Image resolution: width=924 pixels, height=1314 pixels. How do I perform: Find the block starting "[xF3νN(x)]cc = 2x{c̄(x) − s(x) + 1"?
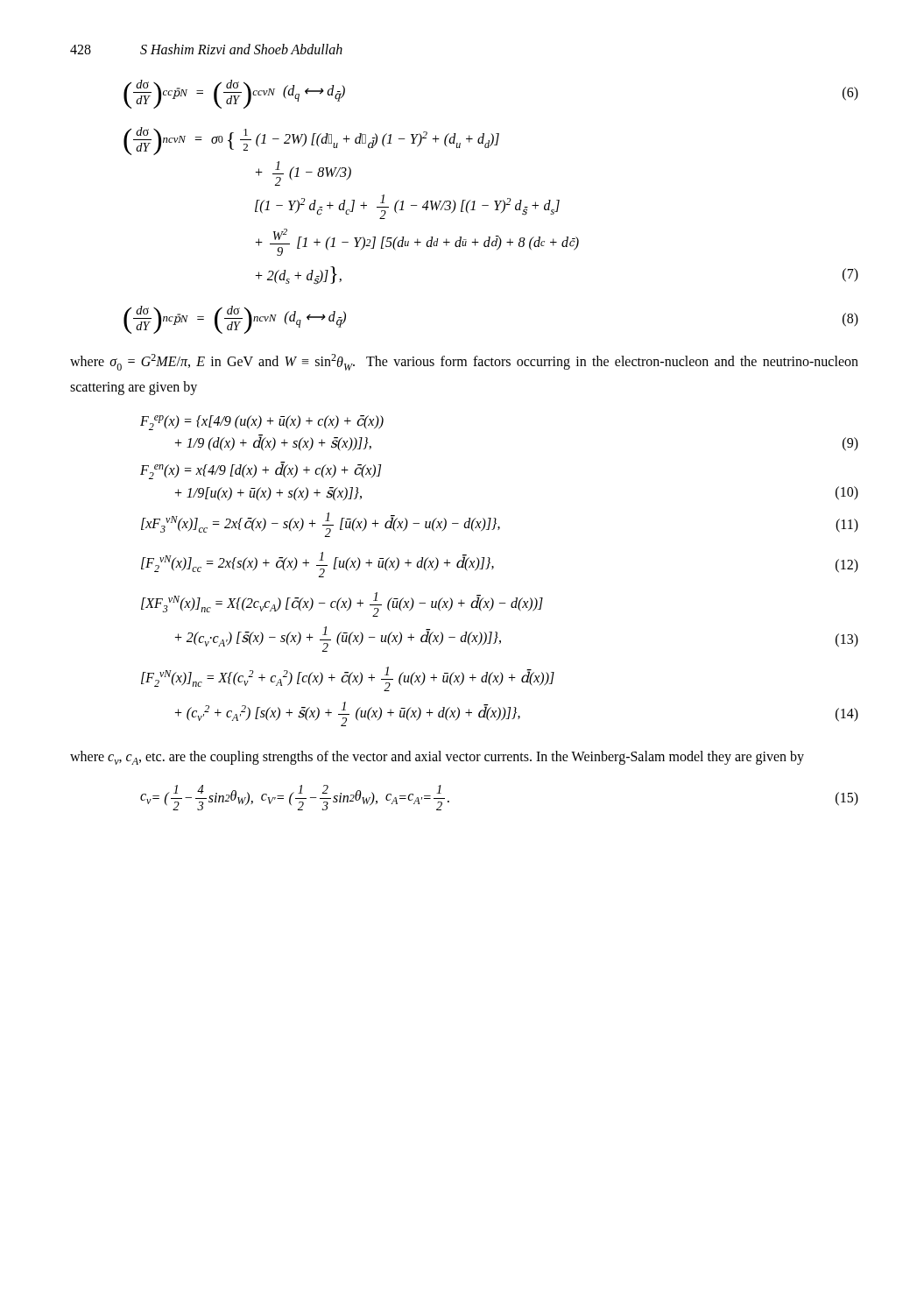tap(499, 525)
